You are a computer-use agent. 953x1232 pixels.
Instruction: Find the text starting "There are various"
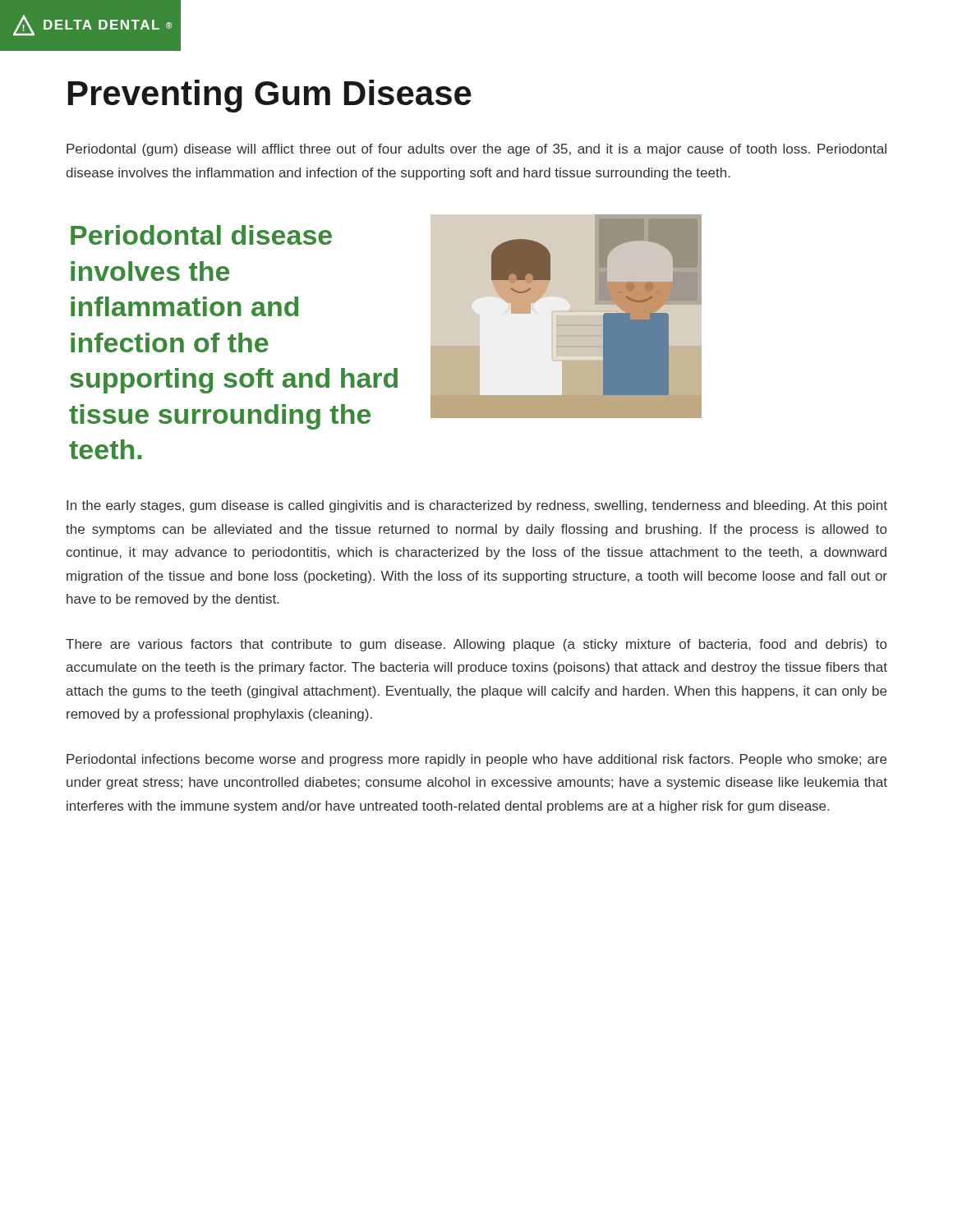click(476, 679)
